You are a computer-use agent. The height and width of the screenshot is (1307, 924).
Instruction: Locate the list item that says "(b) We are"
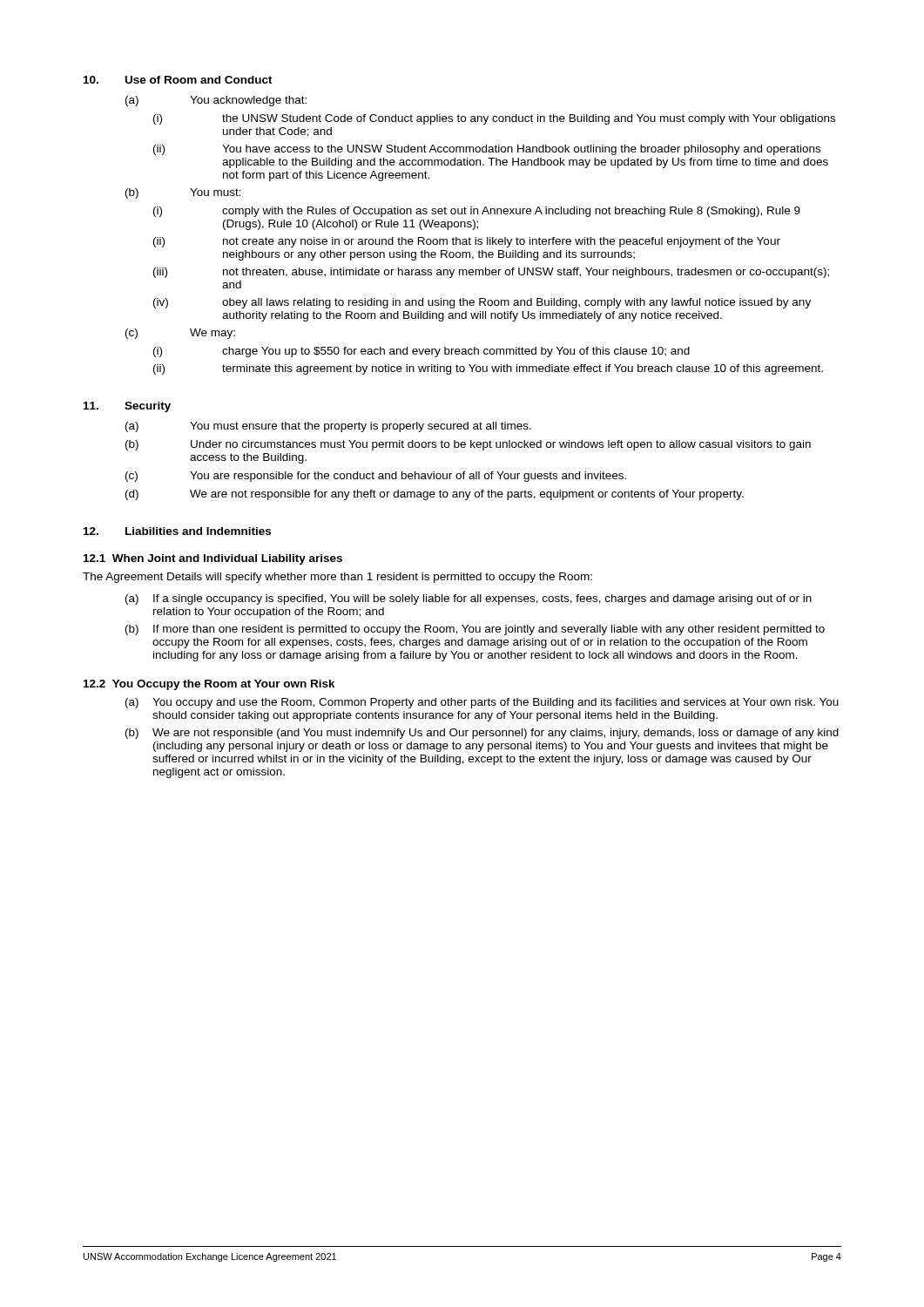483,752
